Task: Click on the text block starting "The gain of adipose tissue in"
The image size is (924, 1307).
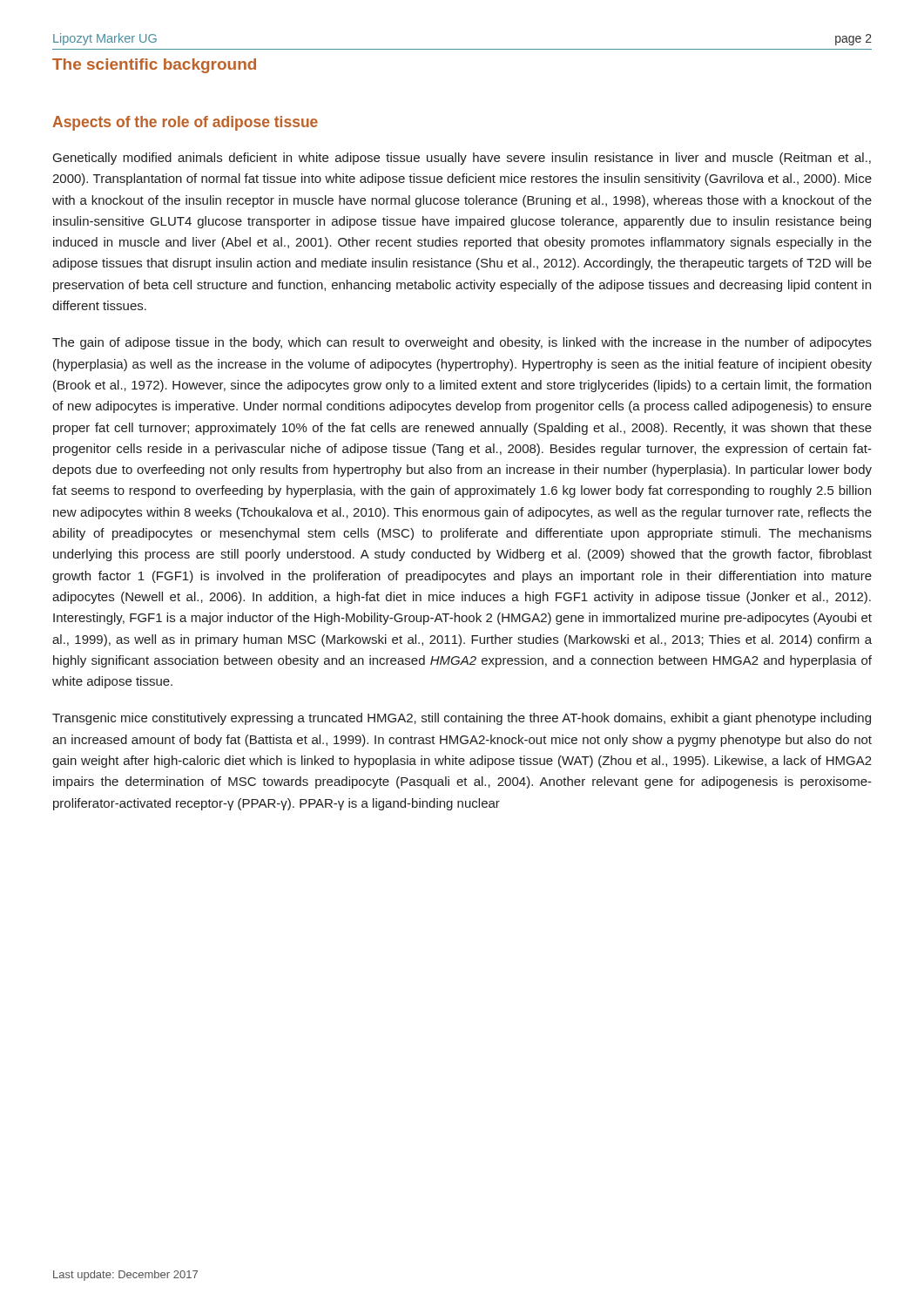Action: click(462, 512)
